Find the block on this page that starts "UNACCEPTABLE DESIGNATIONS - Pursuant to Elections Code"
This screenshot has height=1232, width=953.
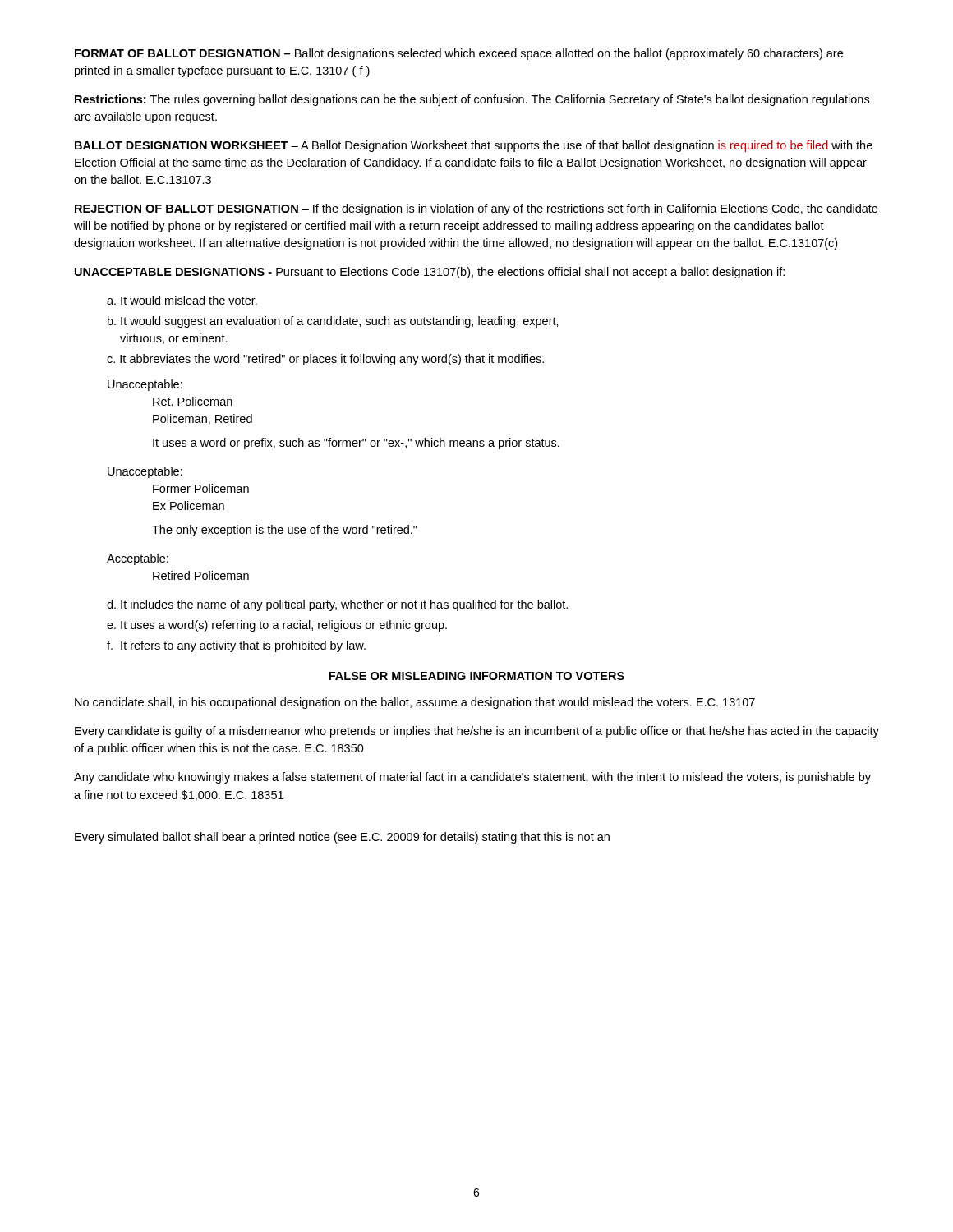[430, 272]
